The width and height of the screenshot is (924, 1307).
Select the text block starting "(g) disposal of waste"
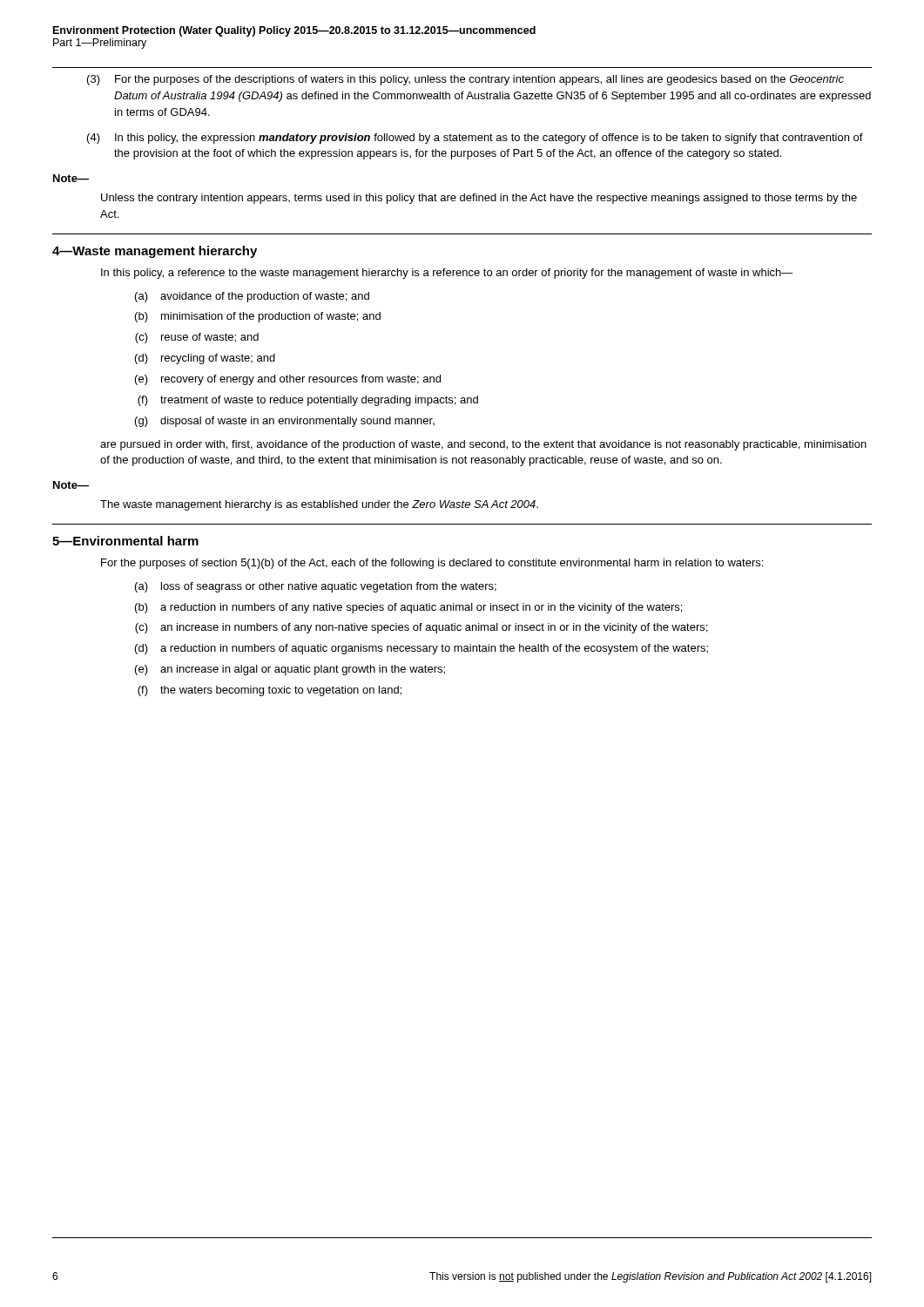click(244, 421)
